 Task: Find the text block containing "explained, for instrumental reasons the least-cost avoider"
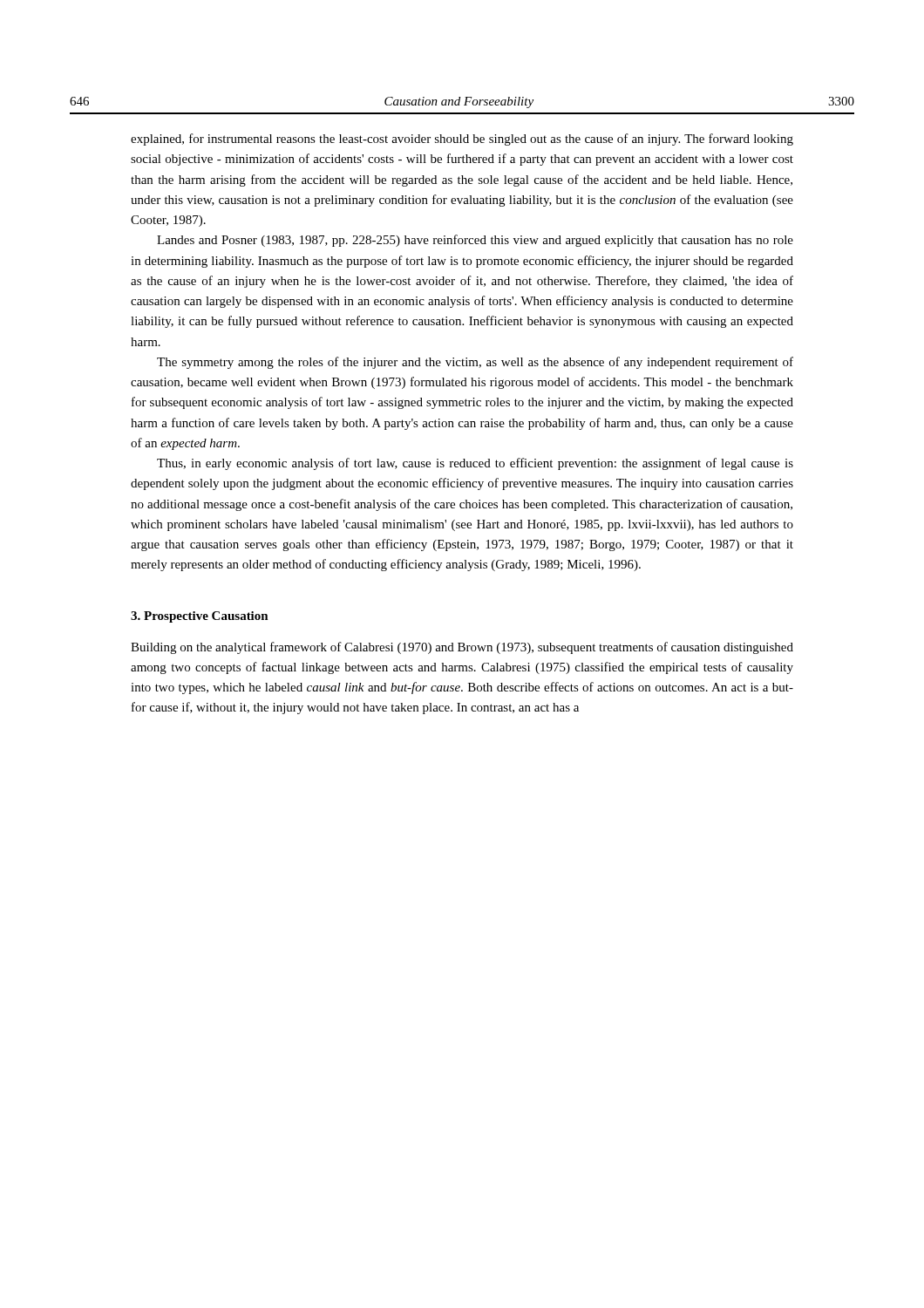click(462, 180)
